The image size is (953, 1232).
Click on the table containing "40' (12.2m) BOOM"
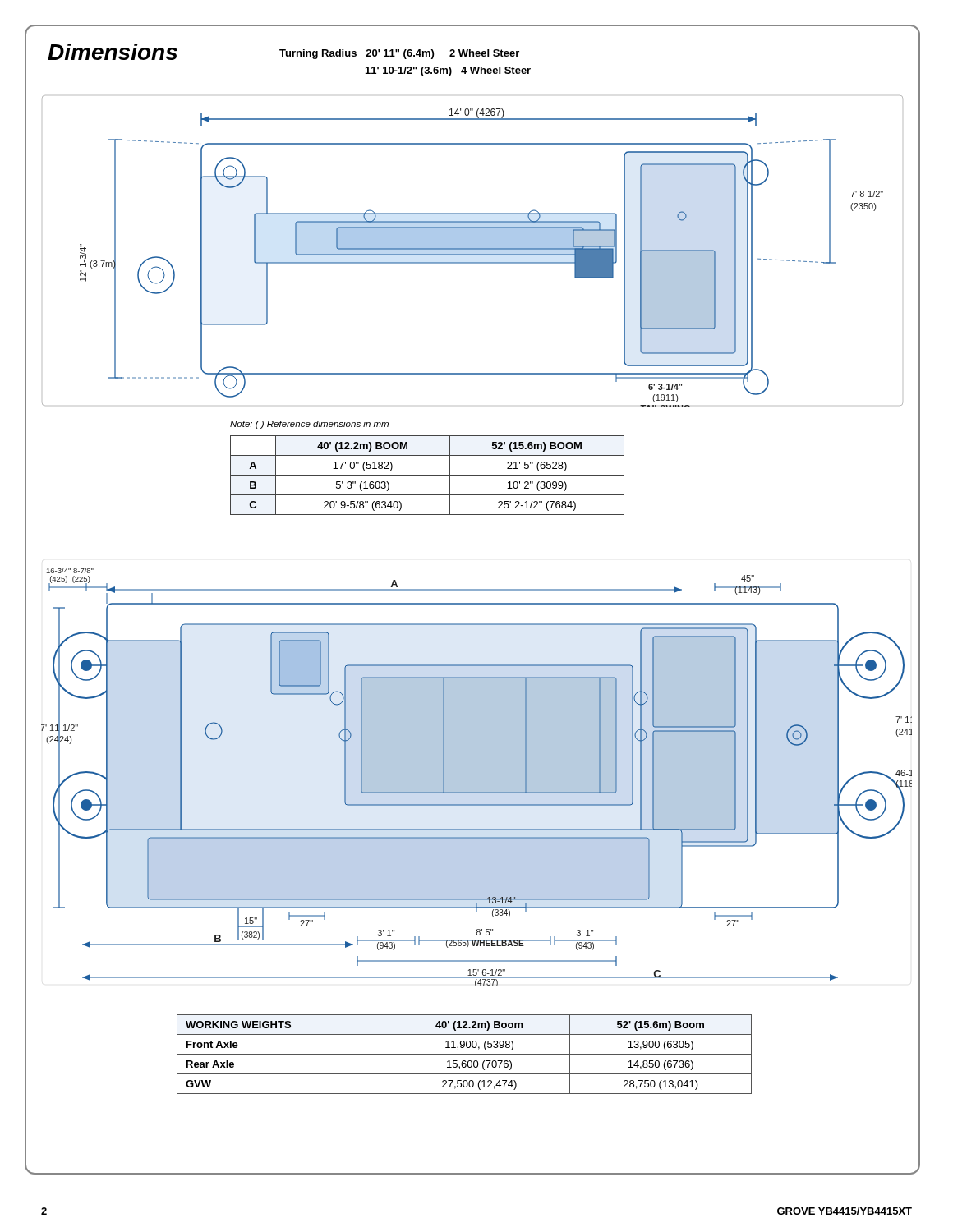(427, 475)
